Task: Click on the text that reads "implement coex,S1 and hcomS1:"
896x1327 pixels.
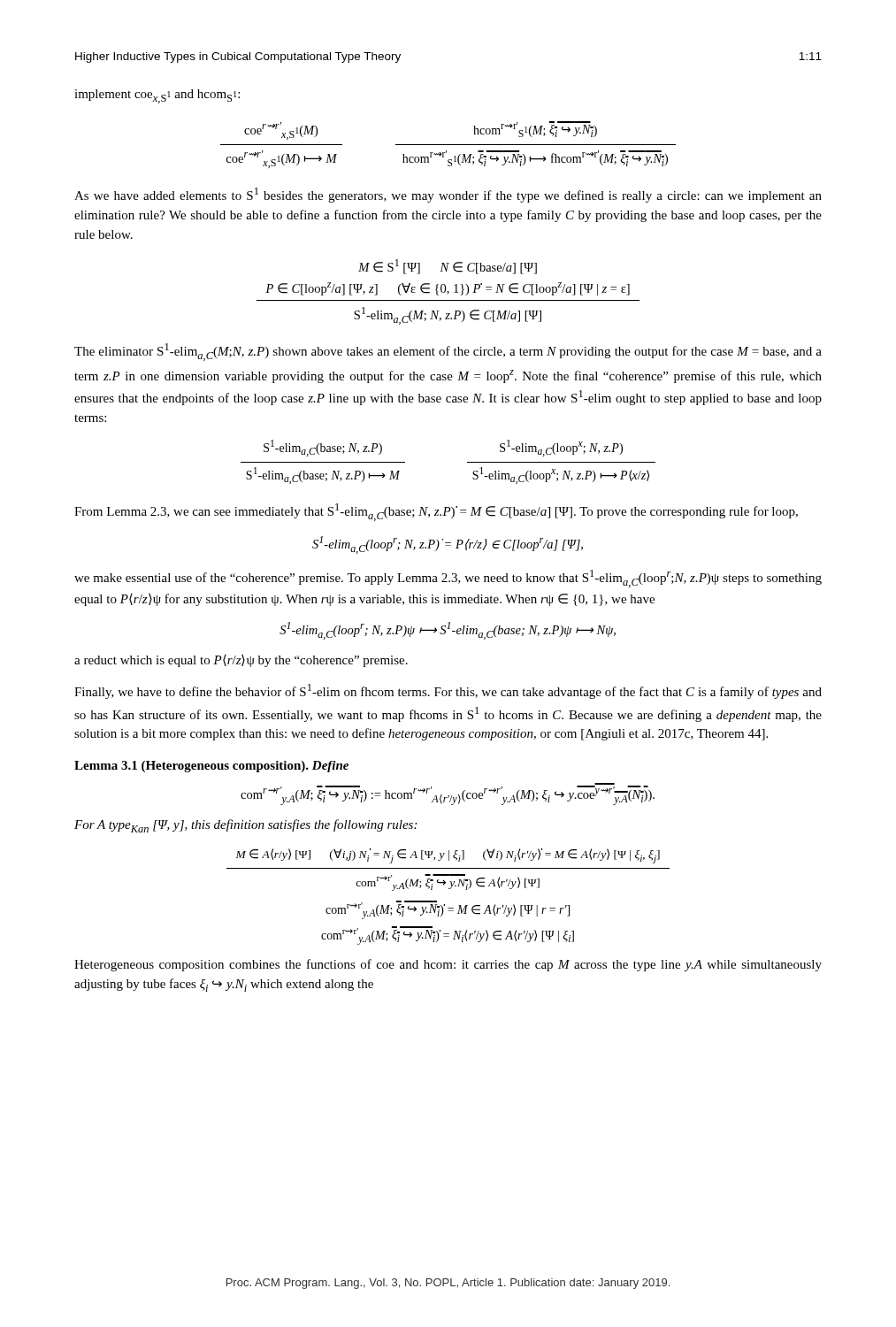Action: coord(158,95)
